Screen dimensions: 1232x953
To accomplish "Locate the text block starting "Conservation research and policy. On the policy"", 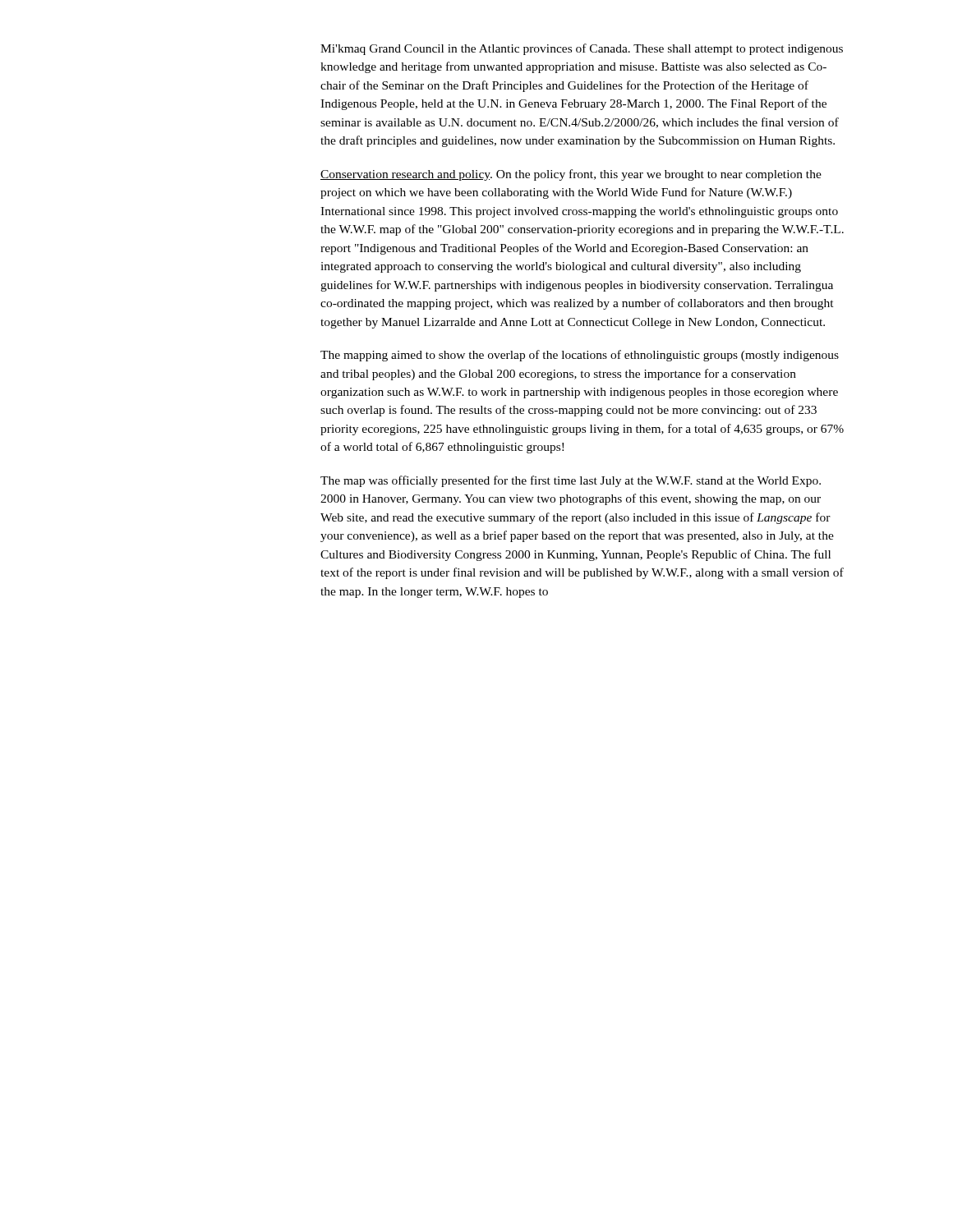I will [583, 248].
